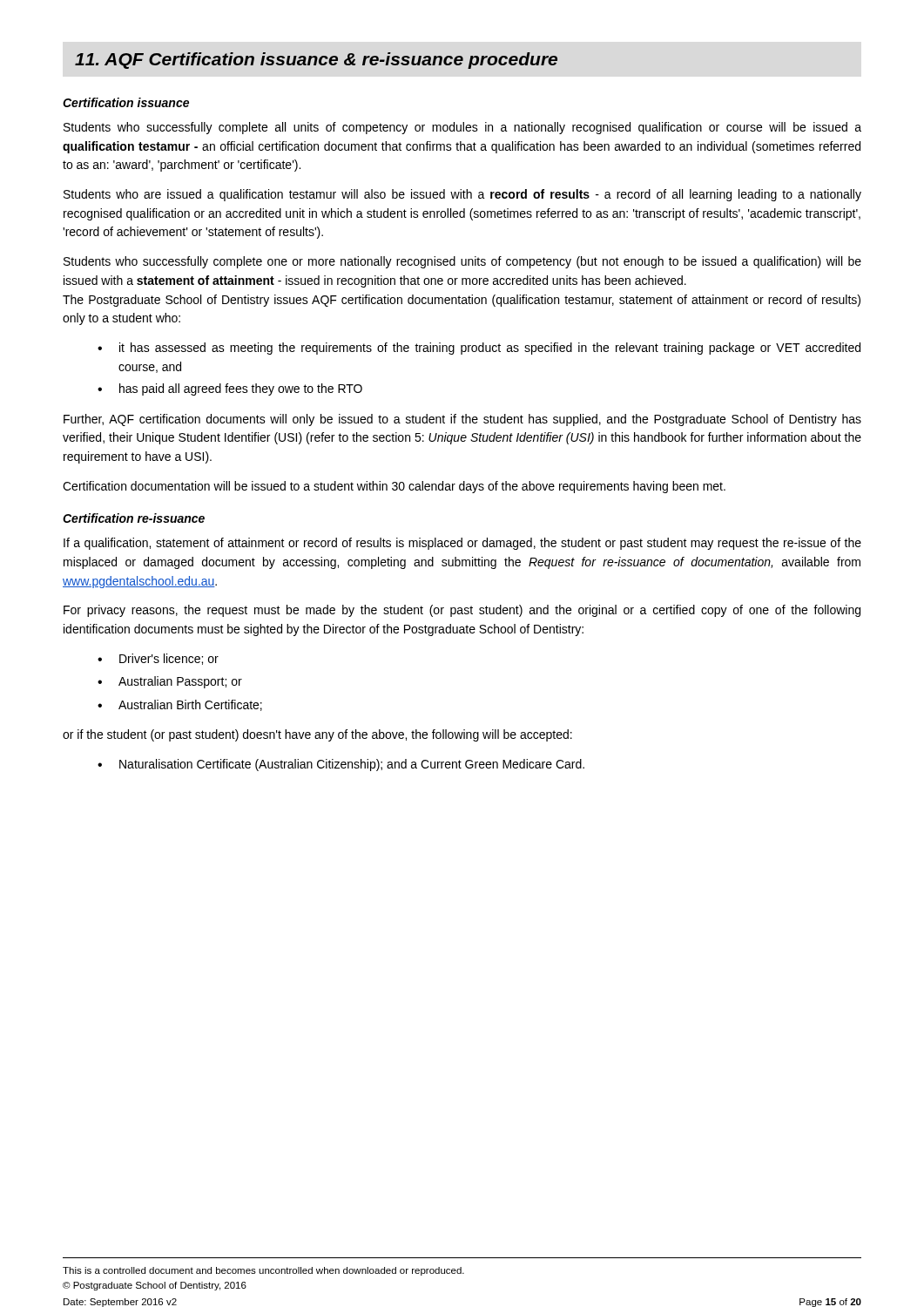Find the passage starting "• Australian Birth Certificate;"

pyautogui.click(x=180, y=705)
